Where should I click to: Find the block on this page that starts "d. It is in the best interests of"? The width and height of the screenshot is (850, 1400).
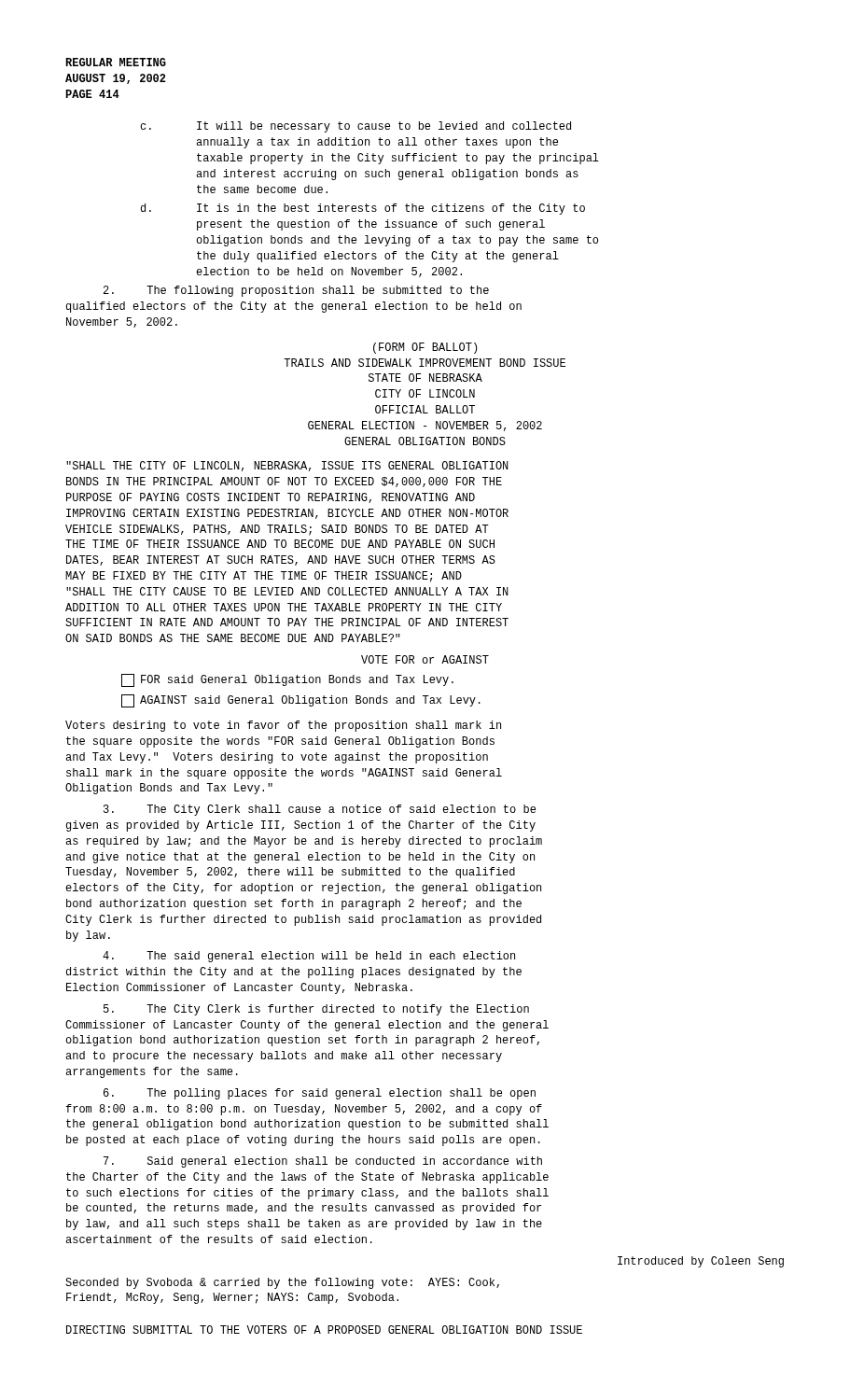[x=425, y=241]
